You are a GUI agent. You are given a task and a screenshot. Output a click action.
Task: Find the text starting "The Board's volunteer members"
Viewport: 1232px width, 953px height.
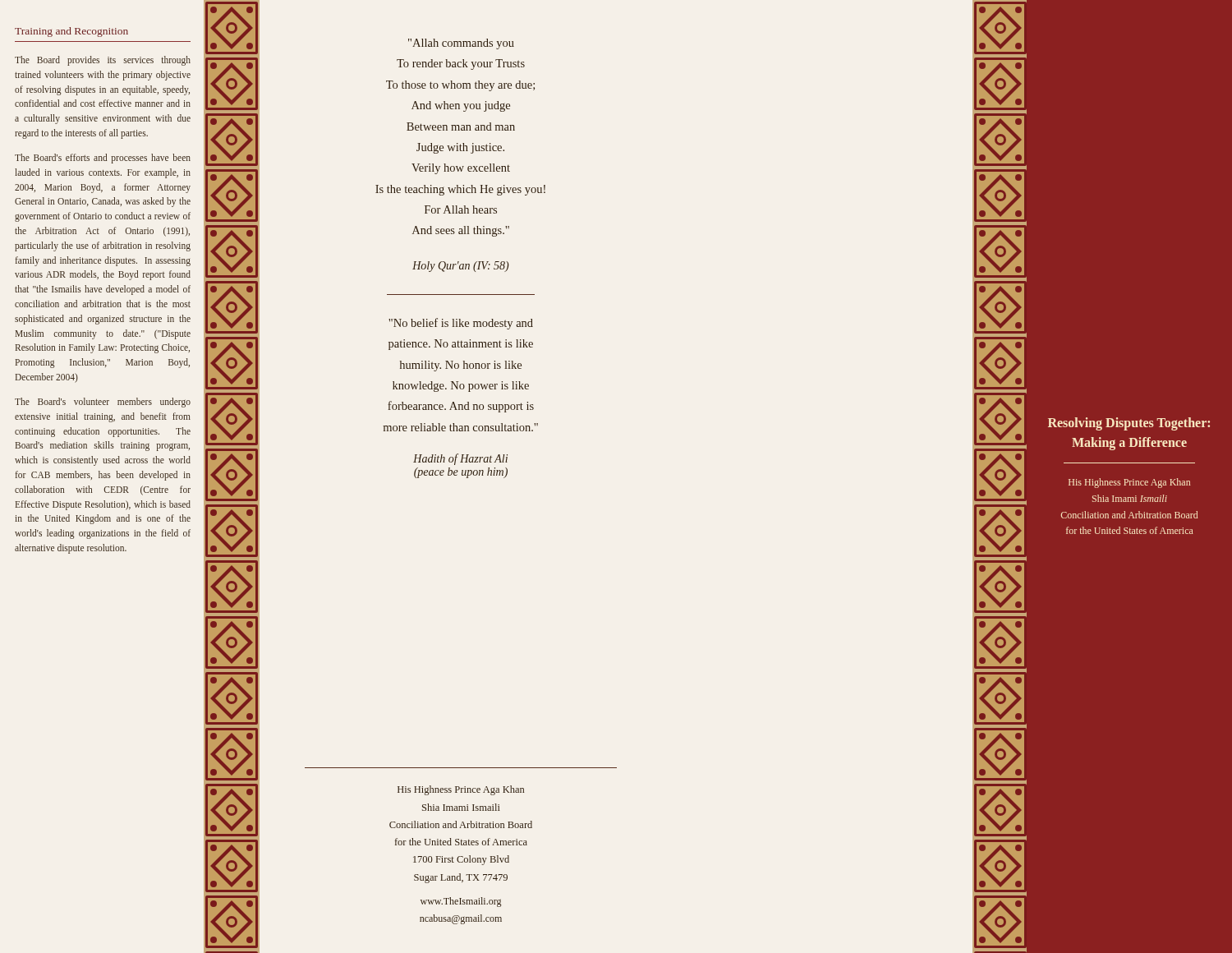click(x=103, y=475)
